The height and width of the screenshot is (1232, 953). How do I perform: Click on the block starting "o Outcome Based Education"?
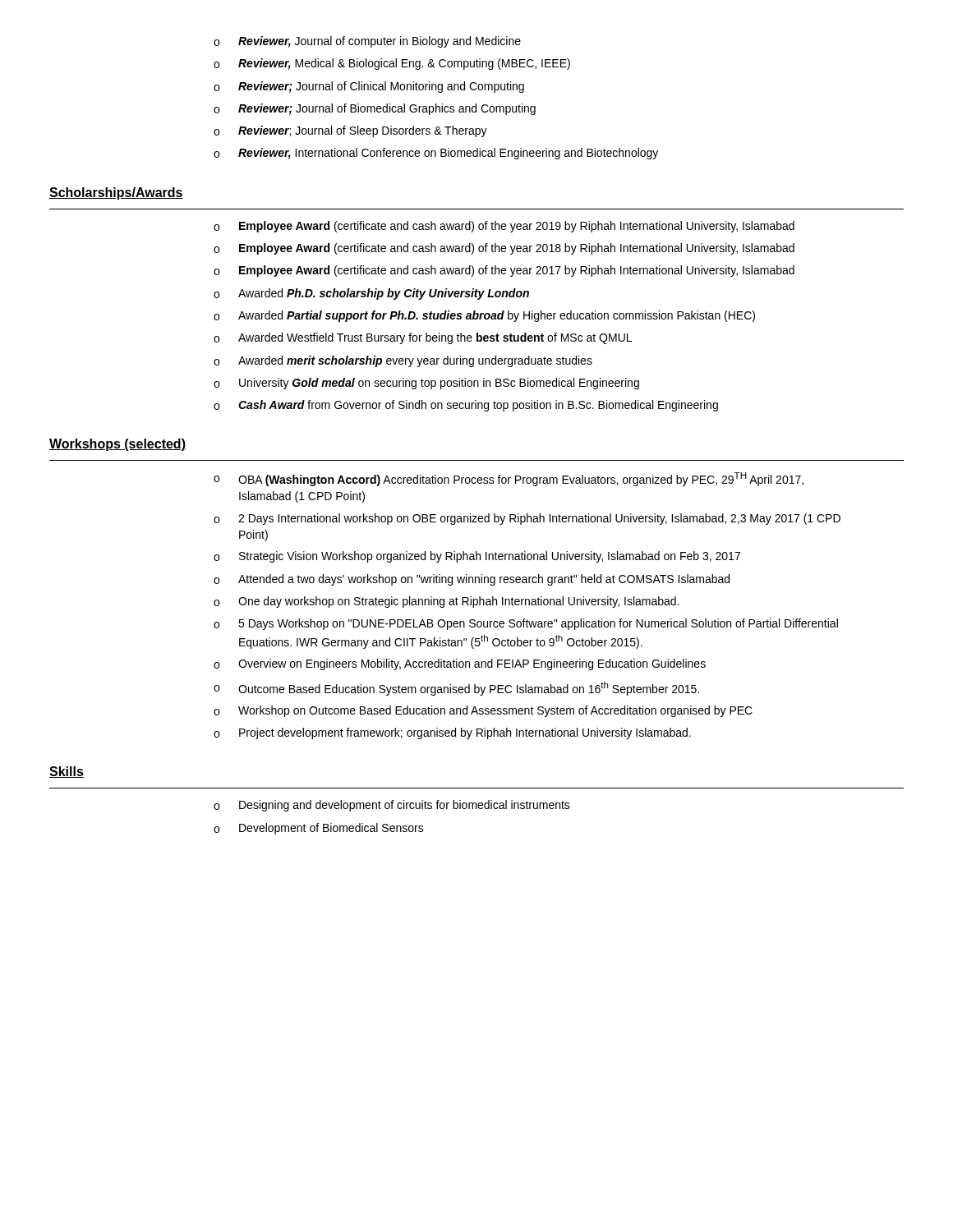[x=534, y=688]
